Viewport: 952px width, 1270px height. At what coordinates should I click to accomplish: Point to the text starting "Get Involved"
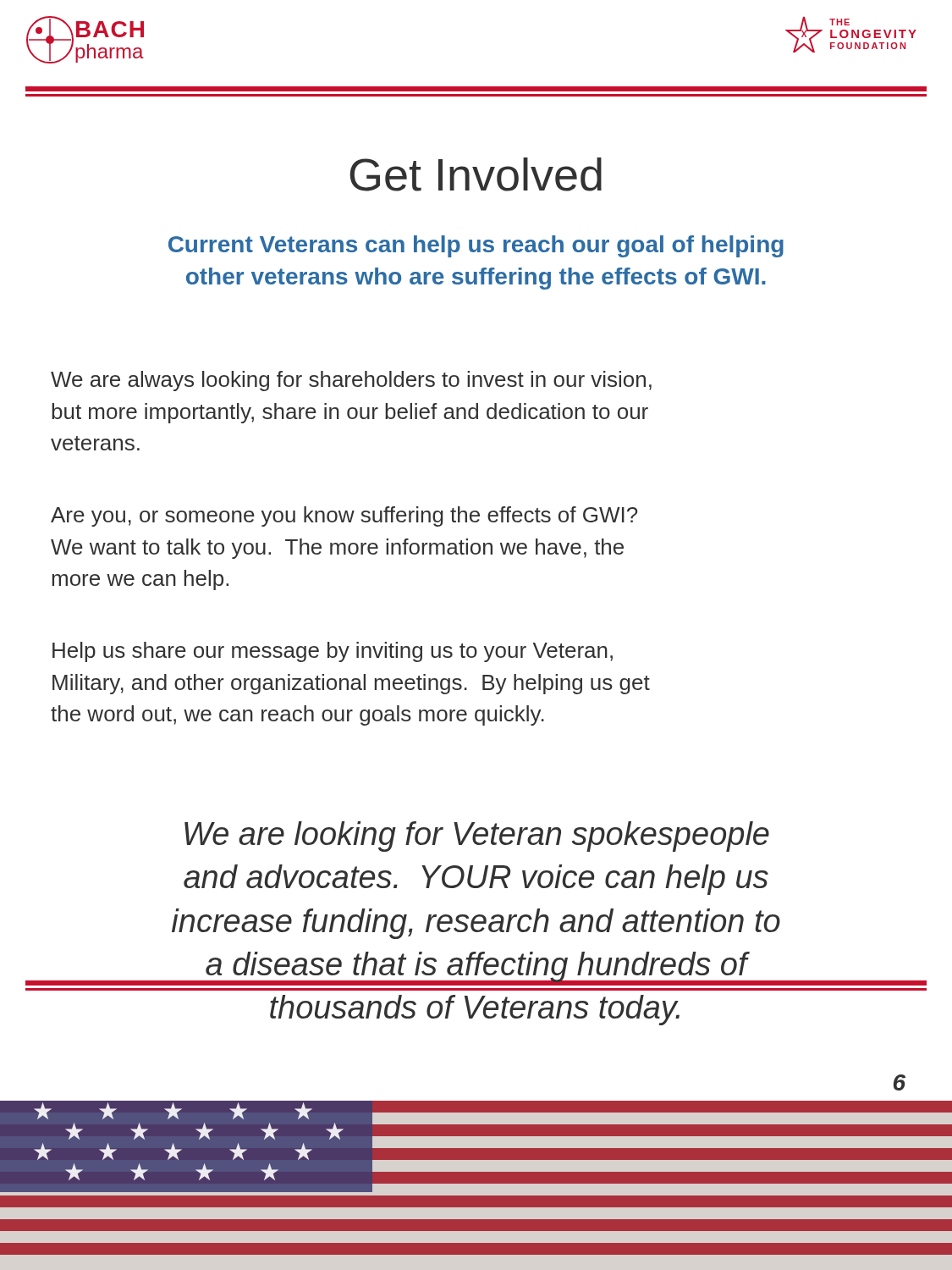[x=476, y=166]
